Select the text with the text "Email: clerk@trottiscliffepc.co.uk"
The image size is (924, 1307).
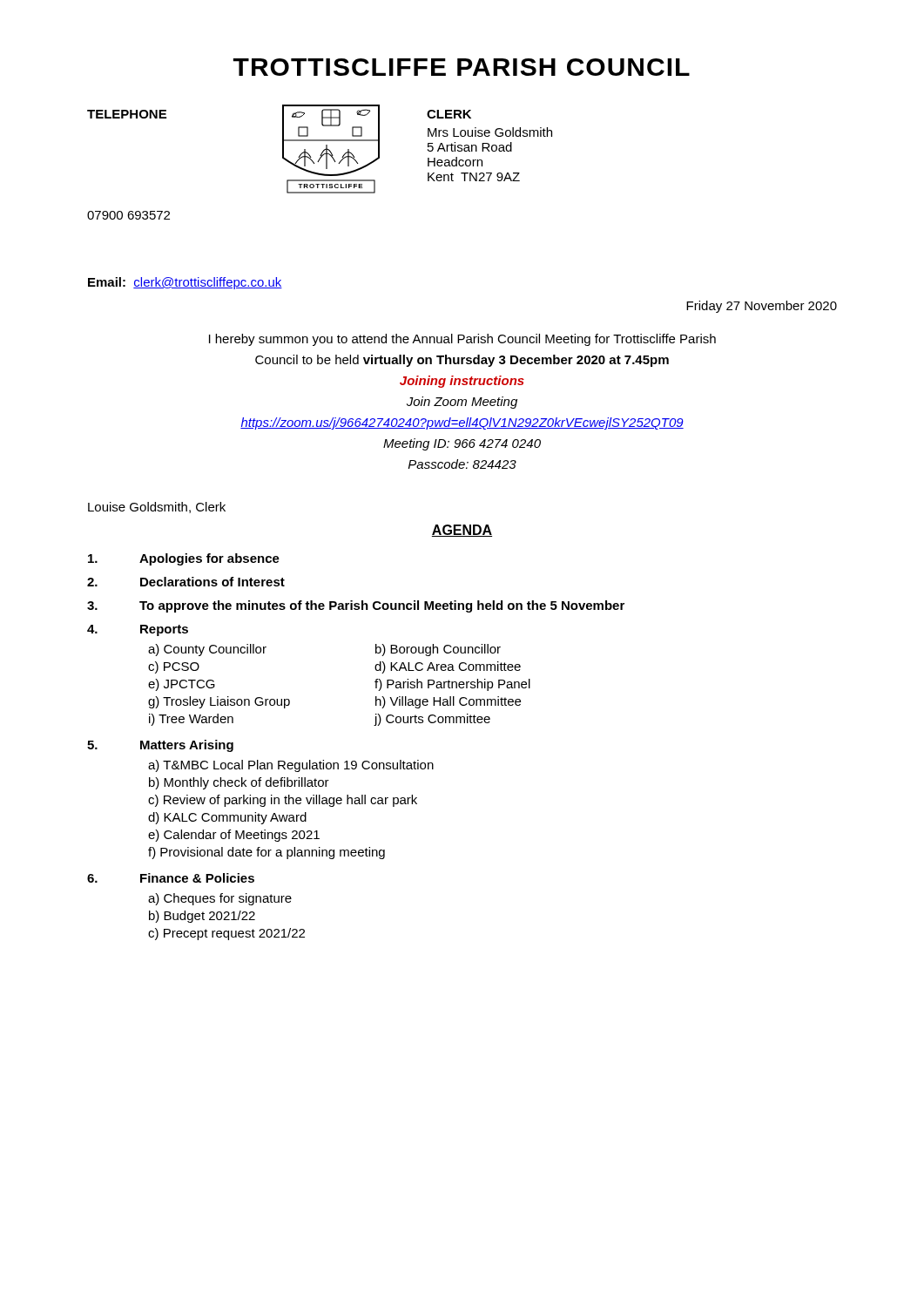(x=184, y=282)
